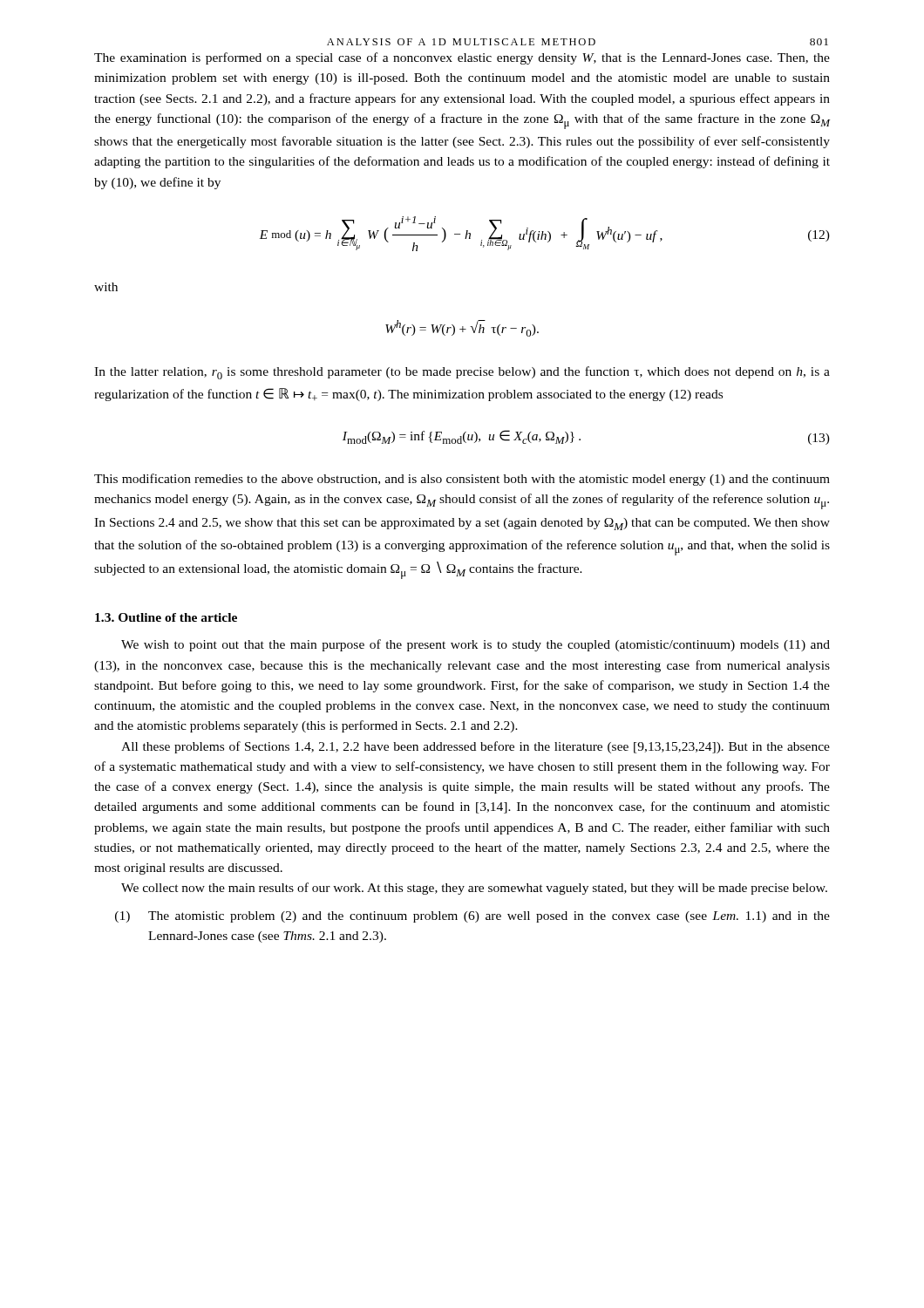Click on the text block starting "This modification remedies to"

[462, 524]
